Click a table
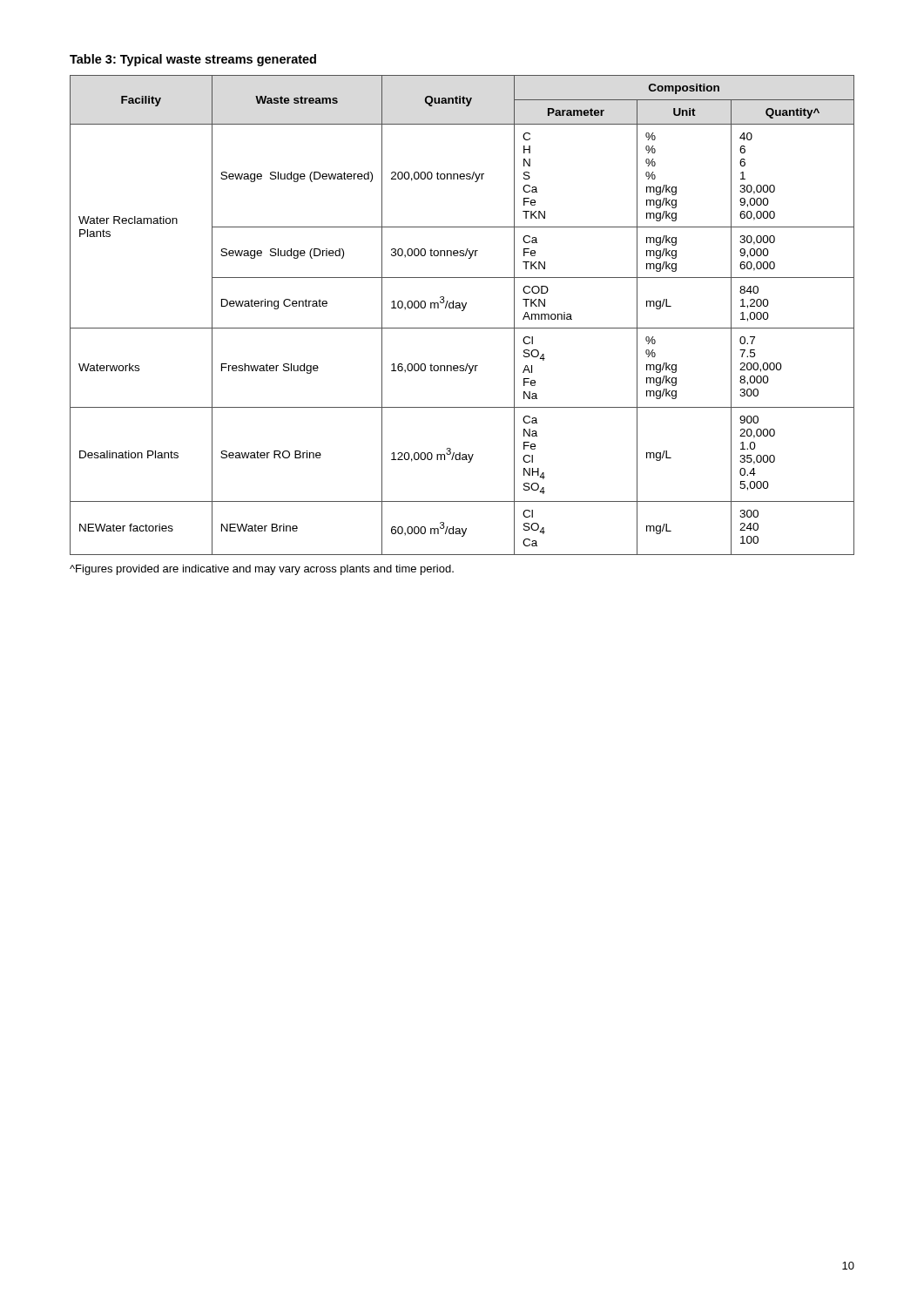This screenshot has width=924, height=1307. (462, 315)
